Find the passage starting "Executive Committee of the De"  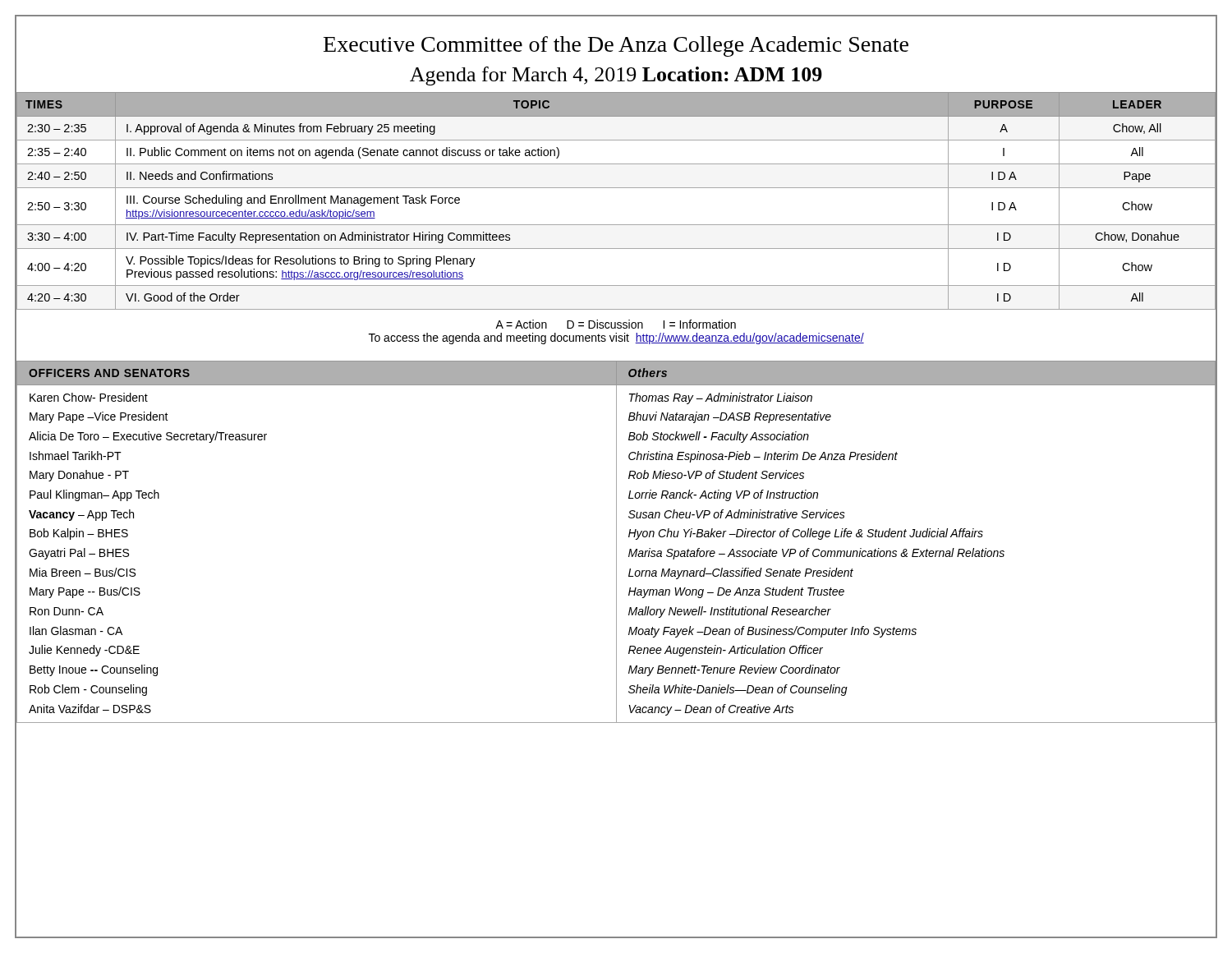point(616,59)
